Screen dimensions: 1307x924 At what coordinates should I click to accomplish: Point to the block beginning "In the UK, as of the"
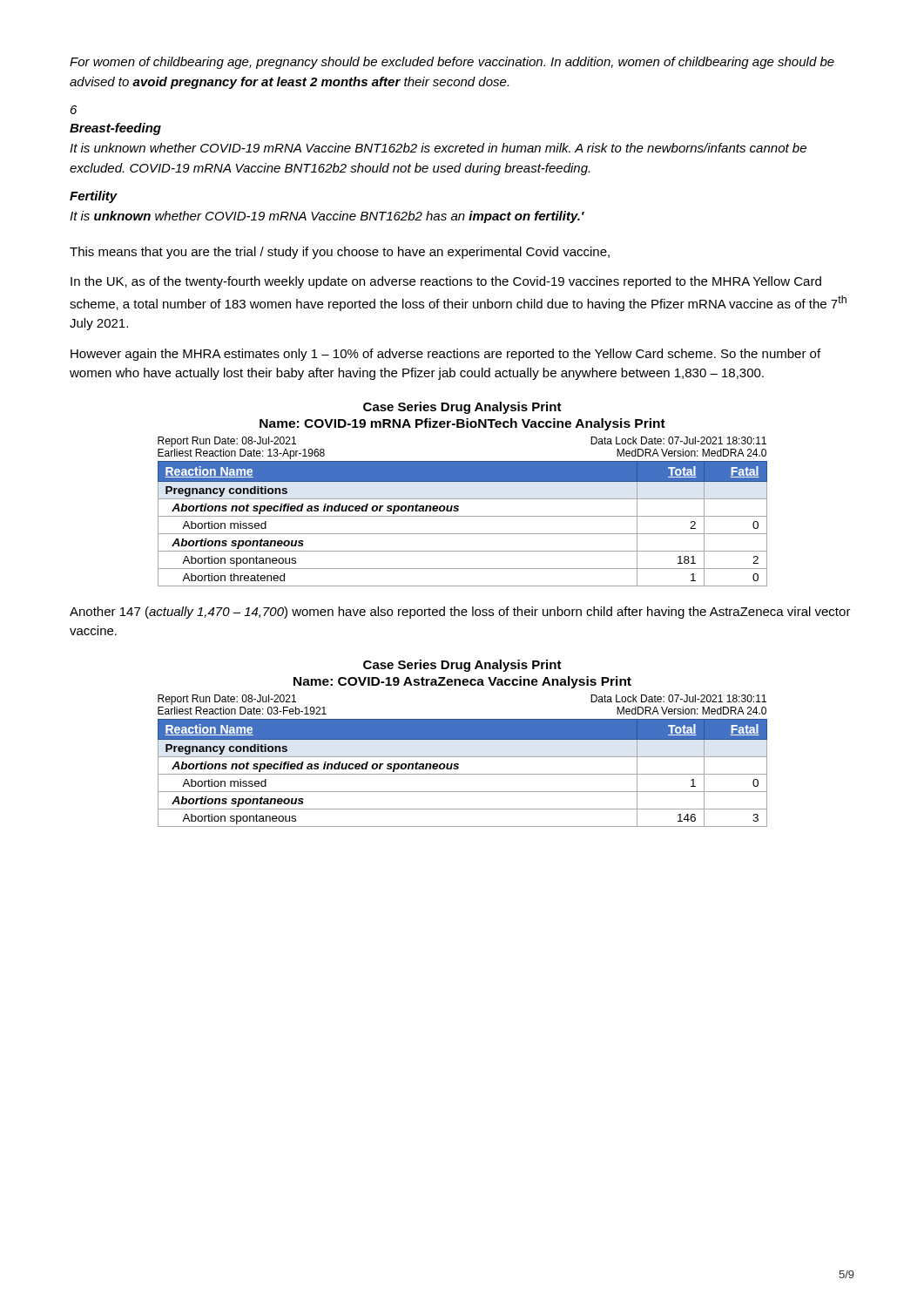coord(458,302)
